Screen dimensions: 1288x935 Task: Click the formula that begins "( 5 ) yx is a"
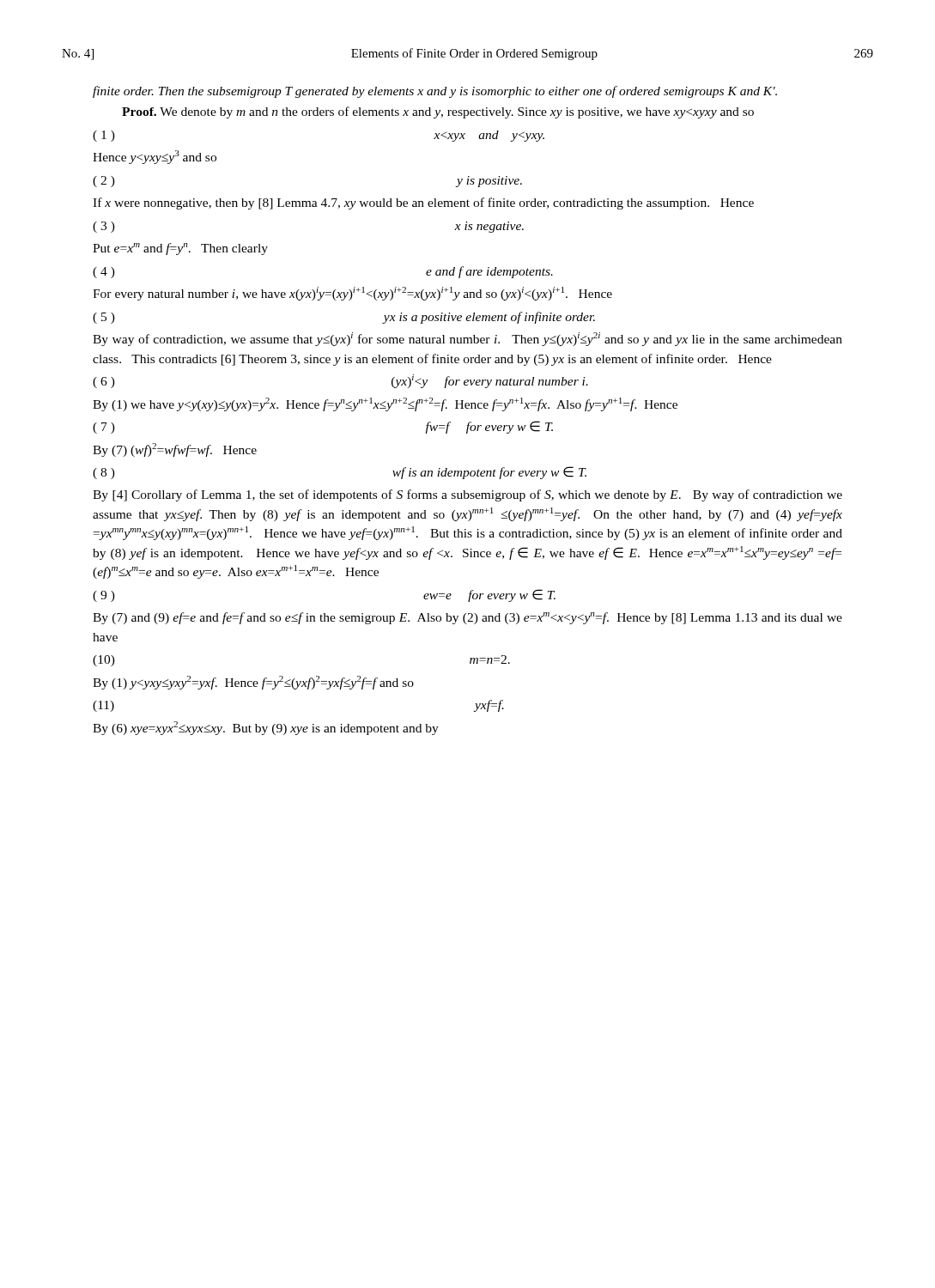point(468,317)
